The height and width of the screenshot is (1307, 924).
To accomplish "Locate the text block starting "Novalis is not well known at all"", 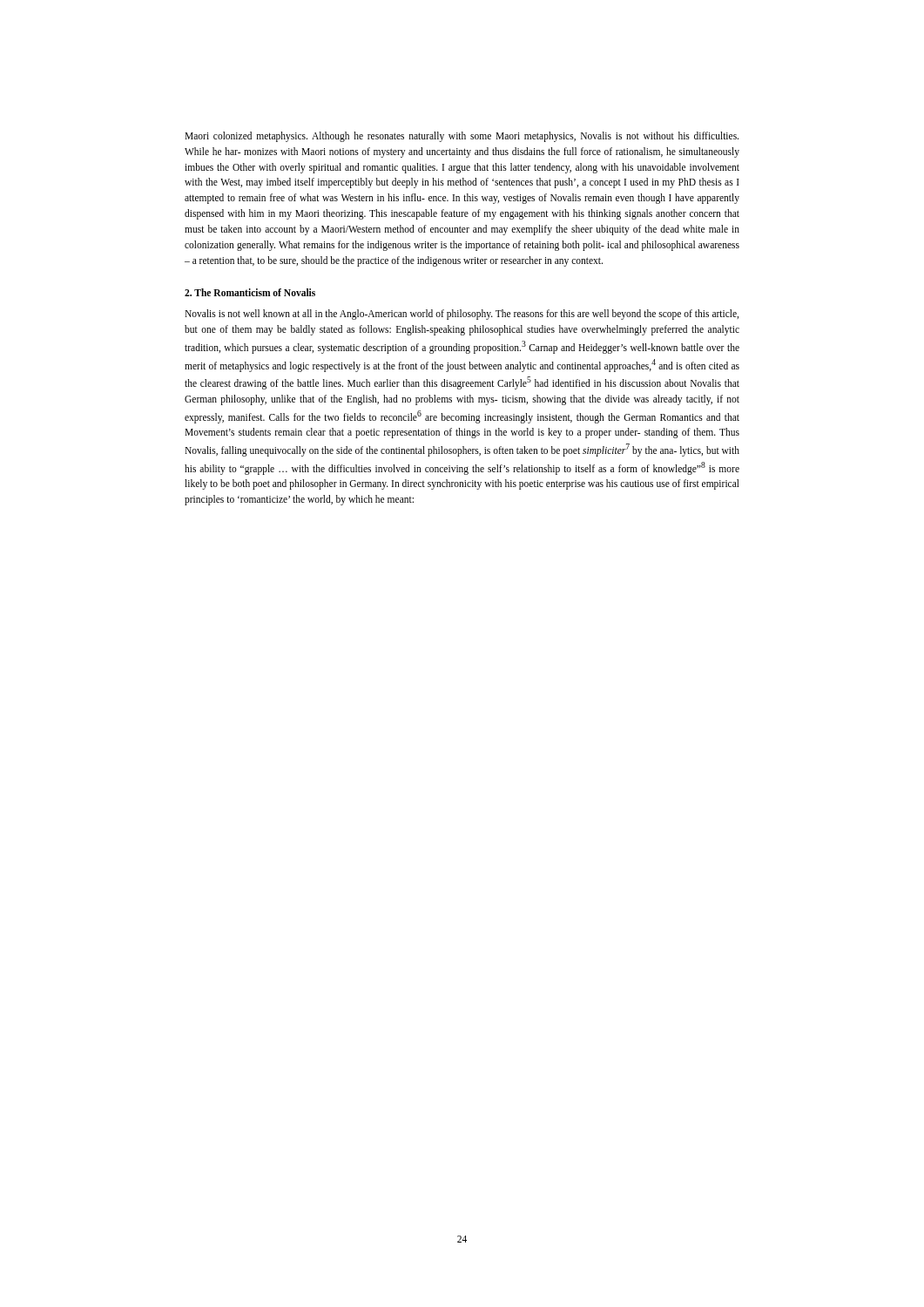I will coord(462,407).
